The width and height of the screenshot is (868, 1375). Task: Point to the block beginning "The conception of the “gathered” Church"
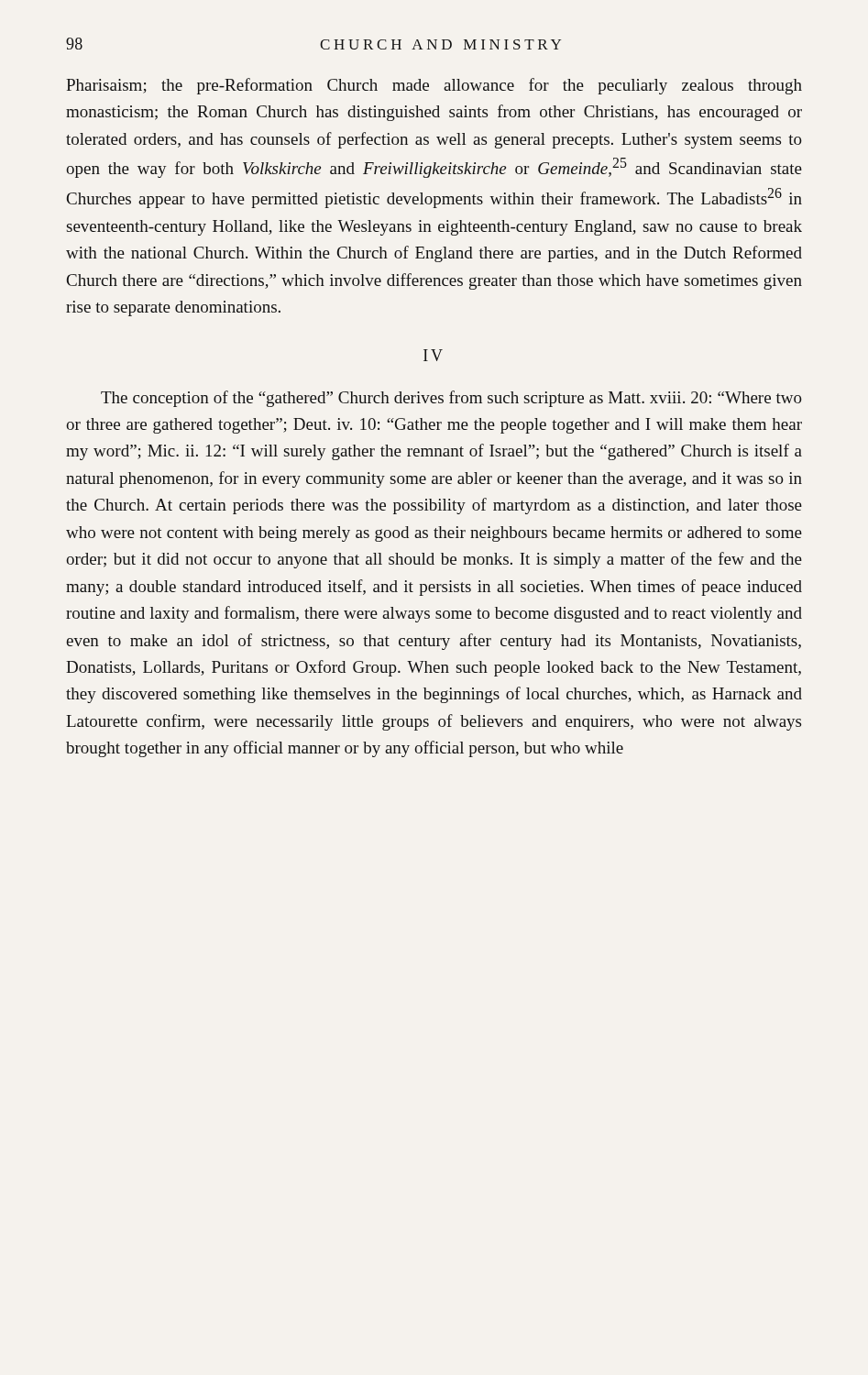(434, 573)
